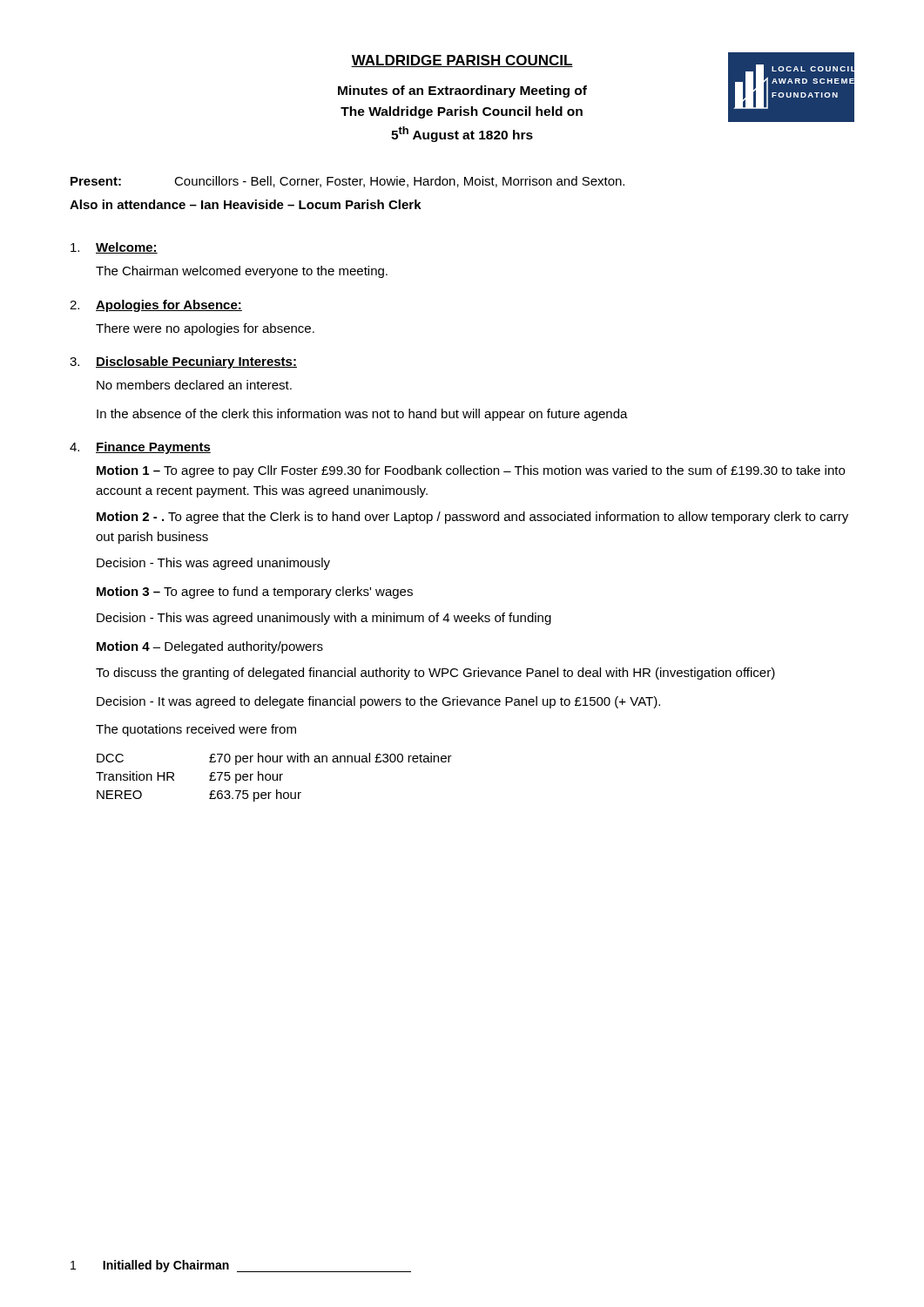
Task: Locate the element starting "There were no"
Action: (205, 328)
